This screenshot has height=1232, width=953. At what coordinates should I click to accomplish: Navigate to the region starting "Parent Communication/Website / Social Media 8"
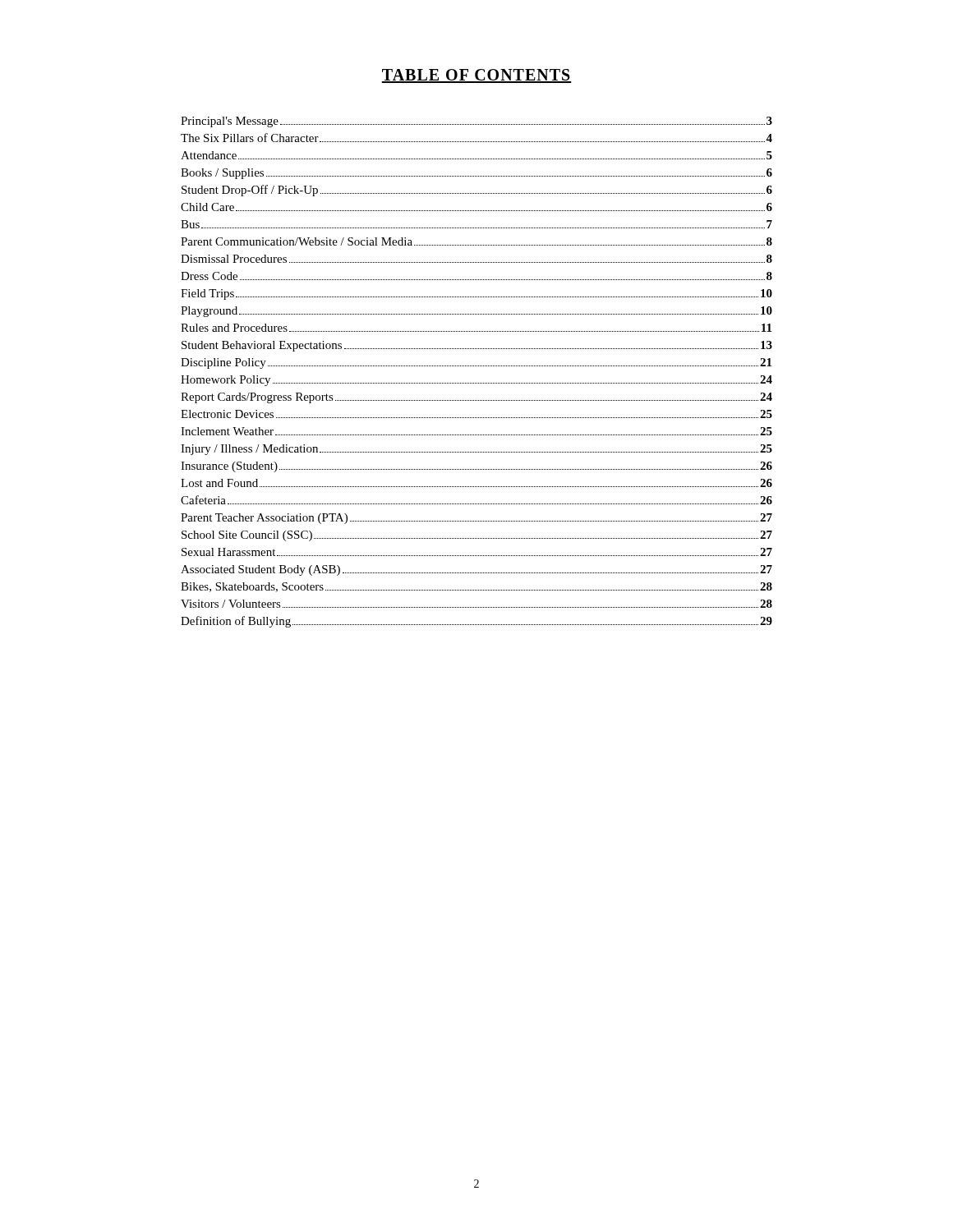tap(476, 242)
